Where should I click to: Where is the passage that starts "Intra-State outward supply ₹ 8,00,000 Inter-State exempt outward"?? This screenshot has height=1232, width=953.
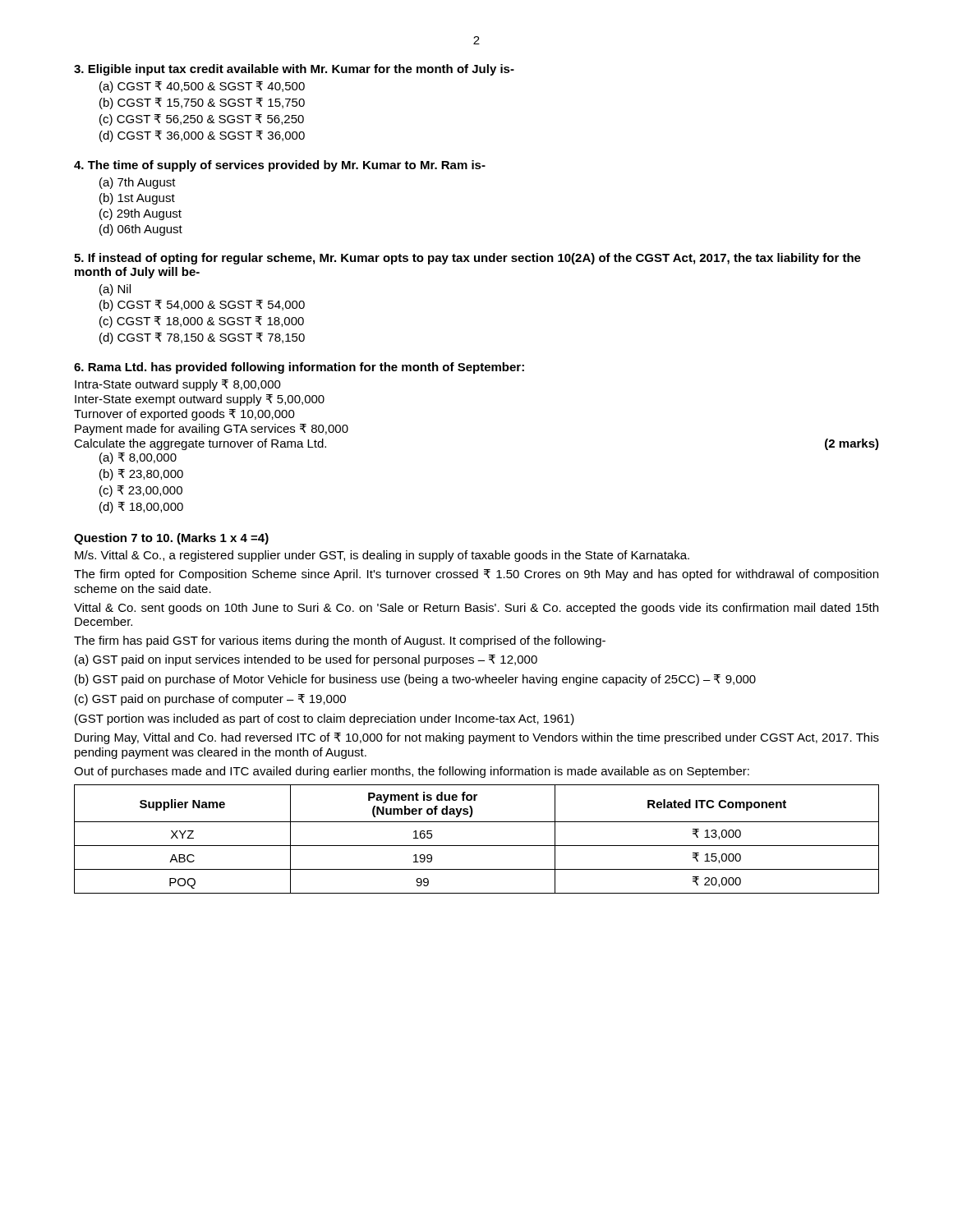[x=178, y=385]
